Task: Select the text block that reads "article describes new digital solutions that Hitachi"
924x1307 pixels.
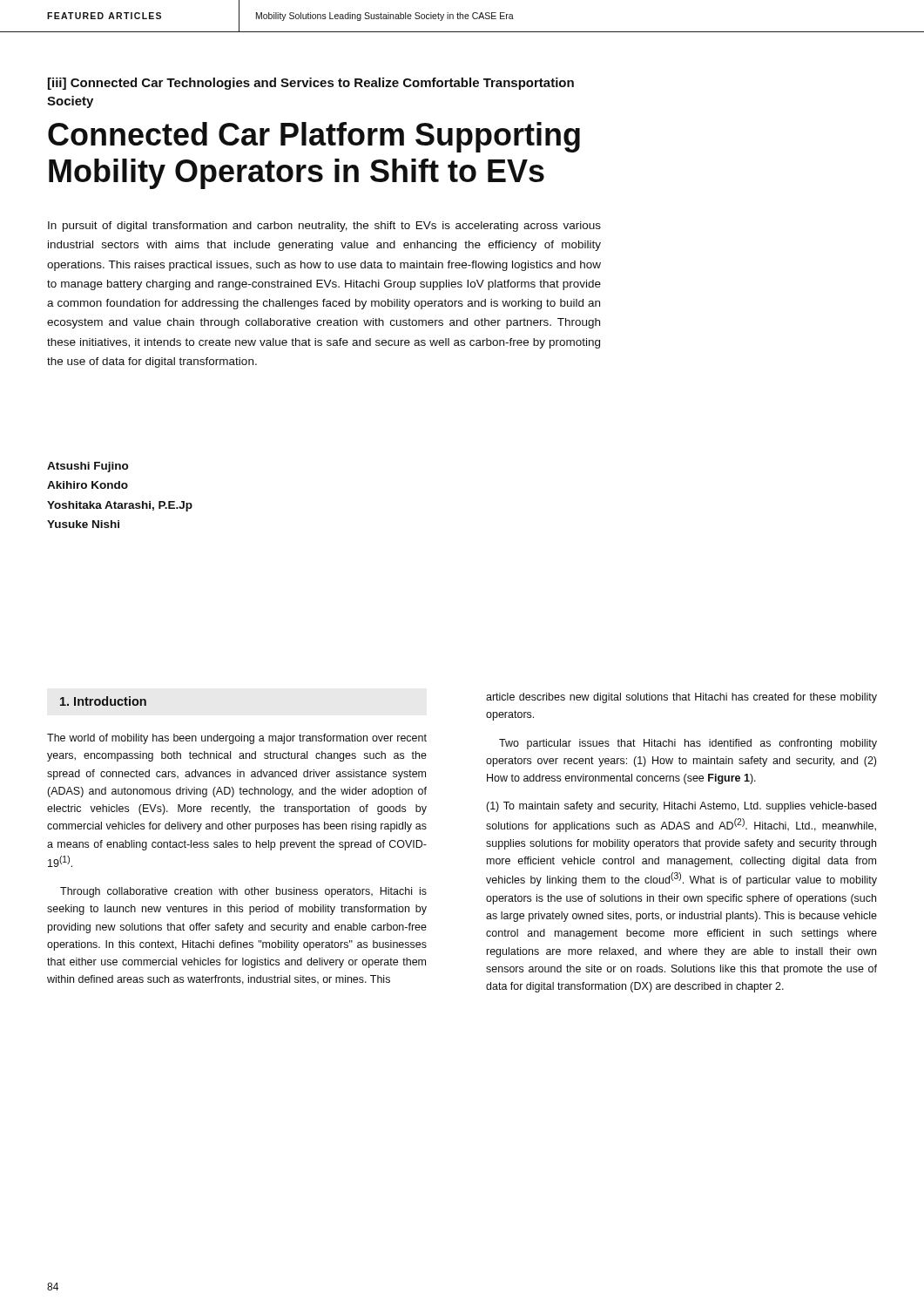Action: pyautogui.click(x=681, y=842)
